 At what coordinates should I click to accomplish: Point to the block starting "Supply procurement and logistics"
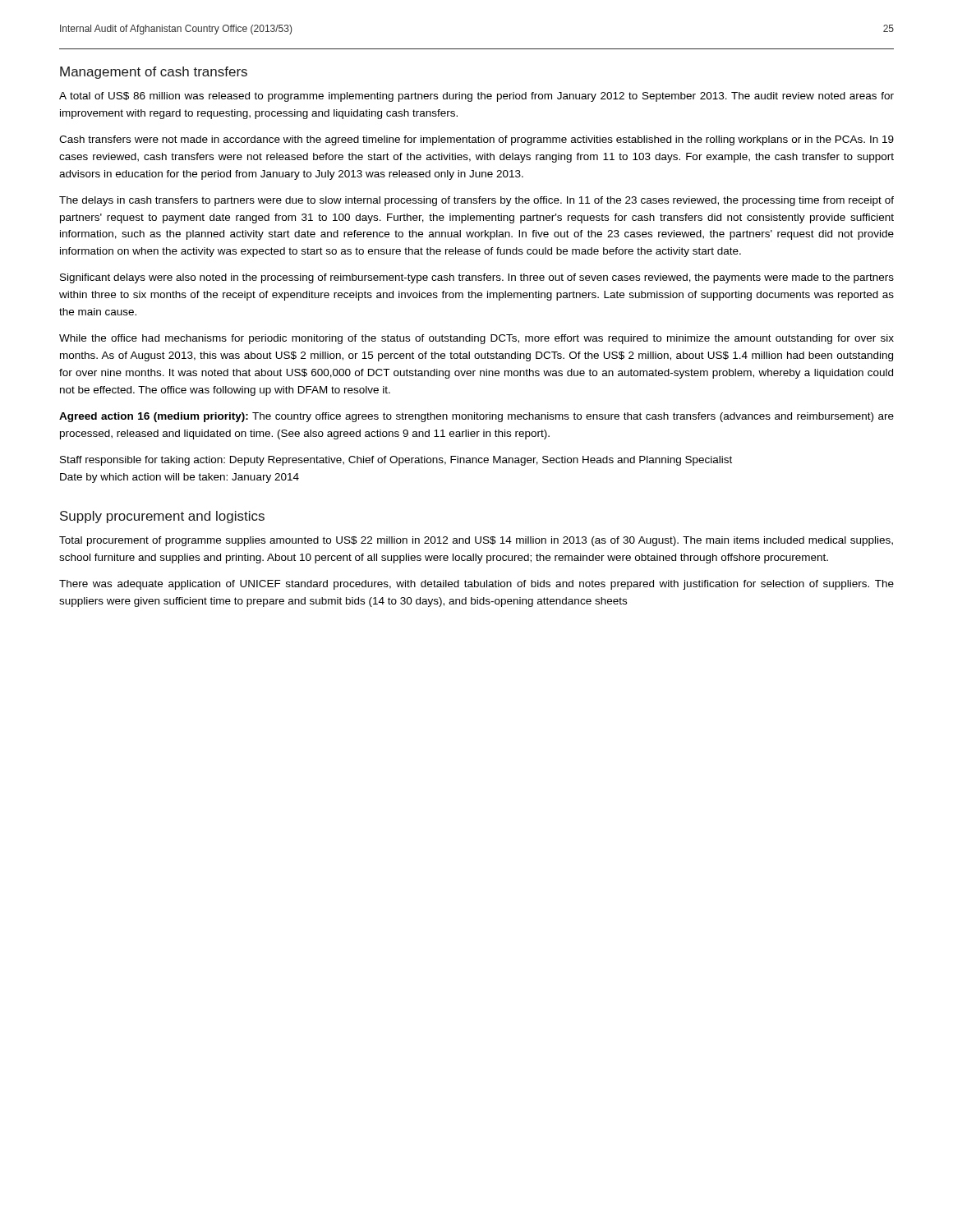(162, 517)
